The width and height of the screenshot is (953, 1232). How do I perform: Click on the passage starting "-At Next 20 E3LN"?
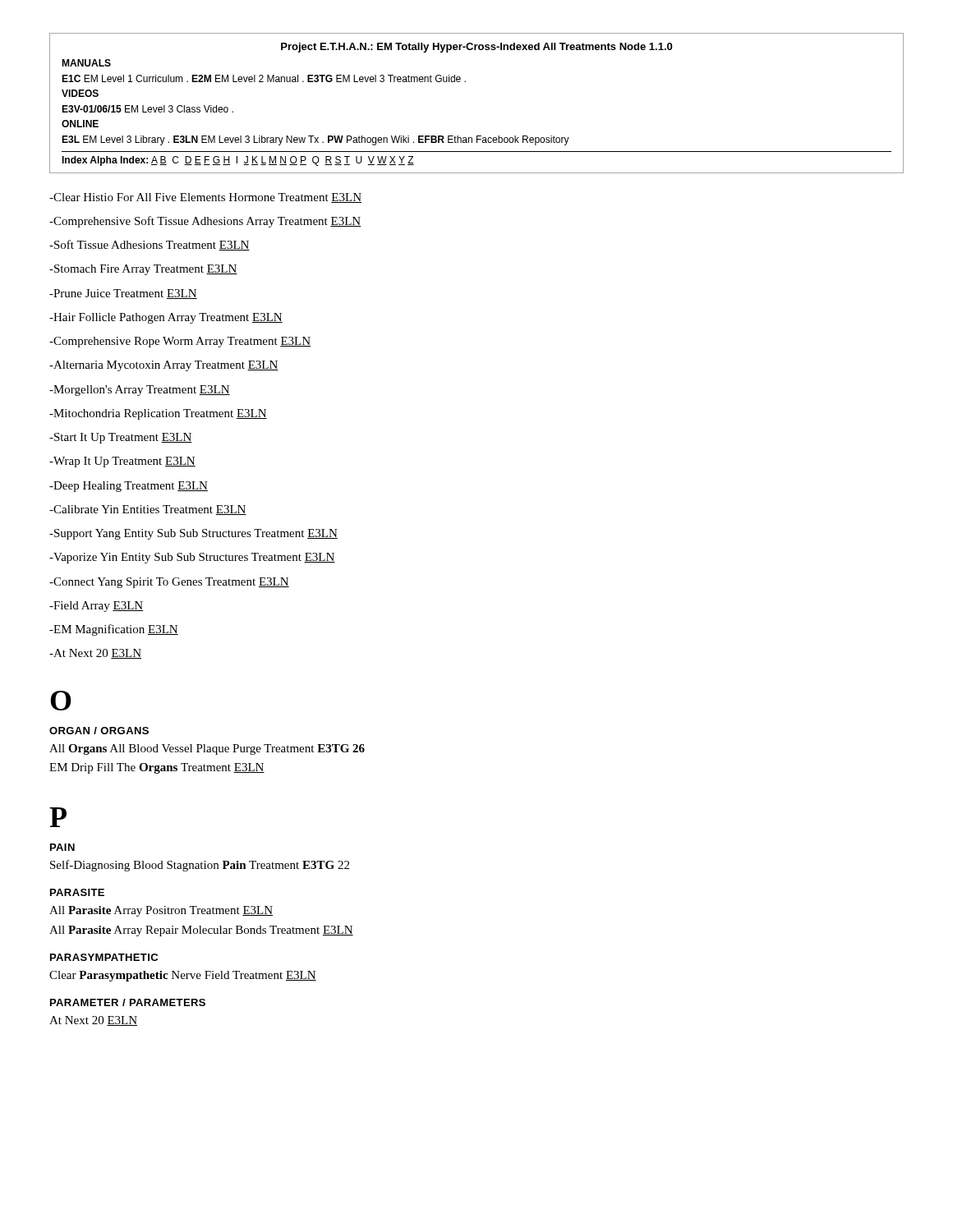pos(95,653)
